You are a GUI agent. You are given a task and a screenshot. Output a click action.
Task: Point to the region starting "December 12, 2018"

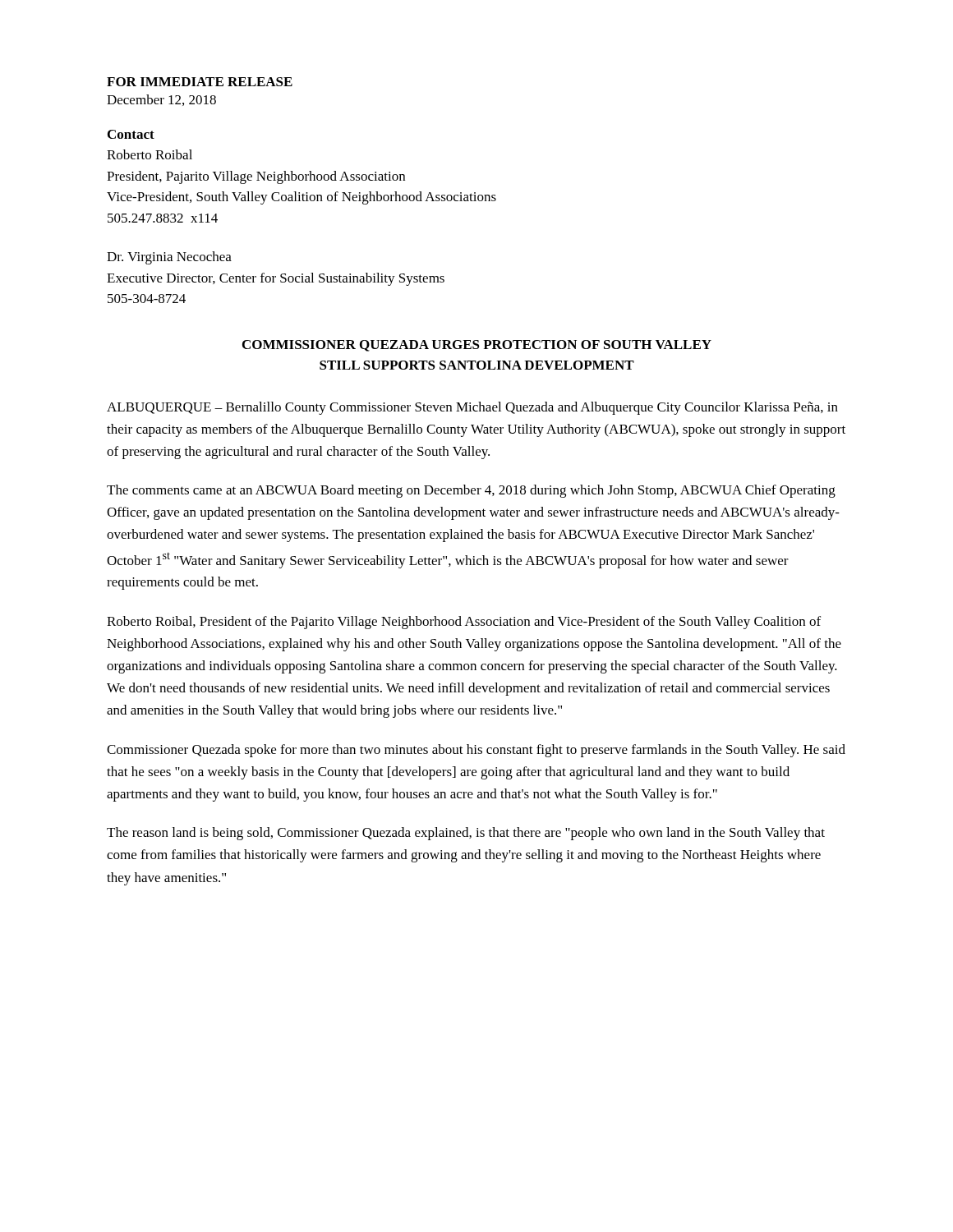coord(162,100)
